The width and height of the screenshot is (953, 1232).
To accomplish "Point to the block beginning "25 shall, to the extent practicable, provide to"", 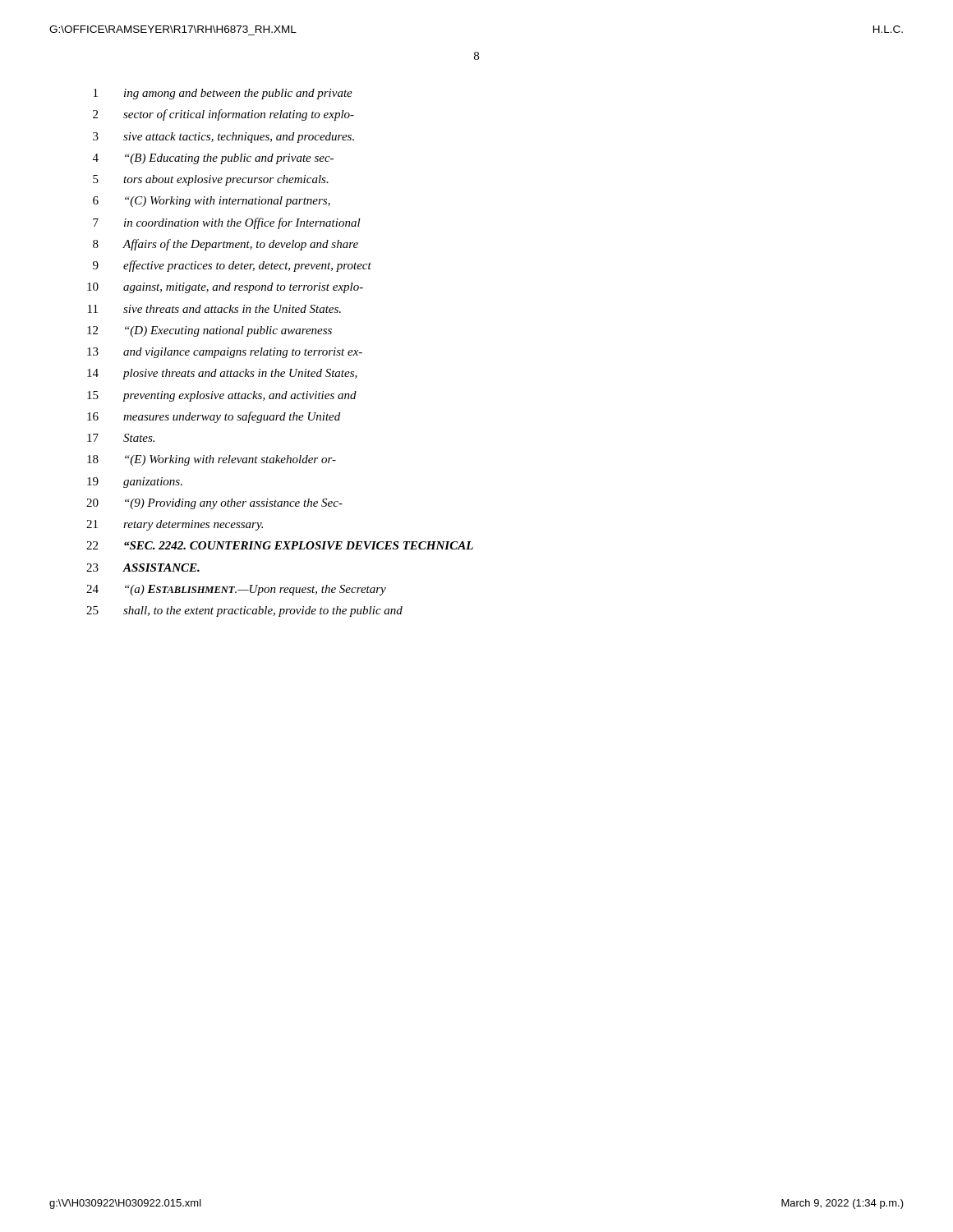I will tap(244, 611).
